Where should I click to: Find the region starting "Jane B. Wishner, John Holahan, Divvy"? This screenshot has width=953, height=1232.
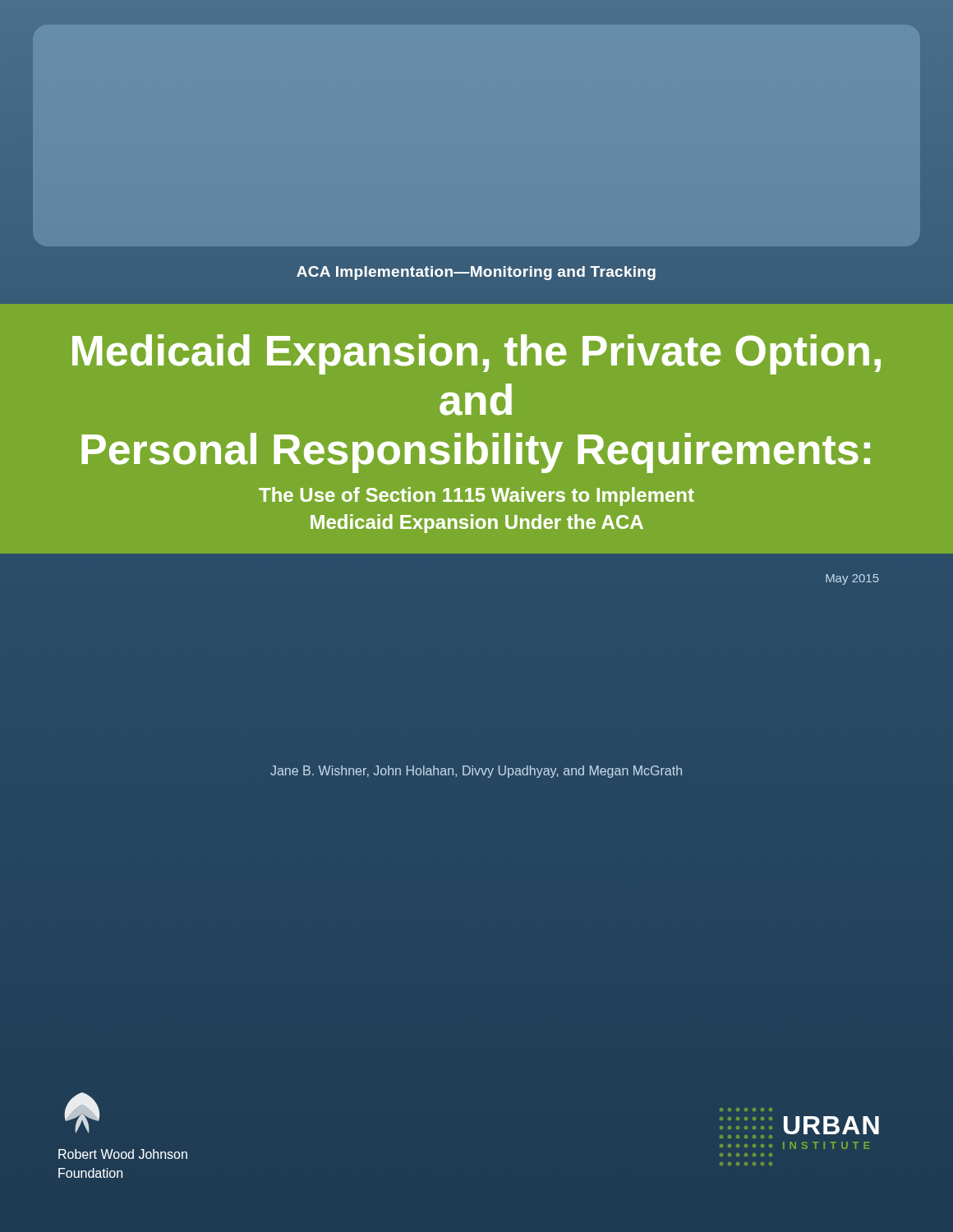476,771
